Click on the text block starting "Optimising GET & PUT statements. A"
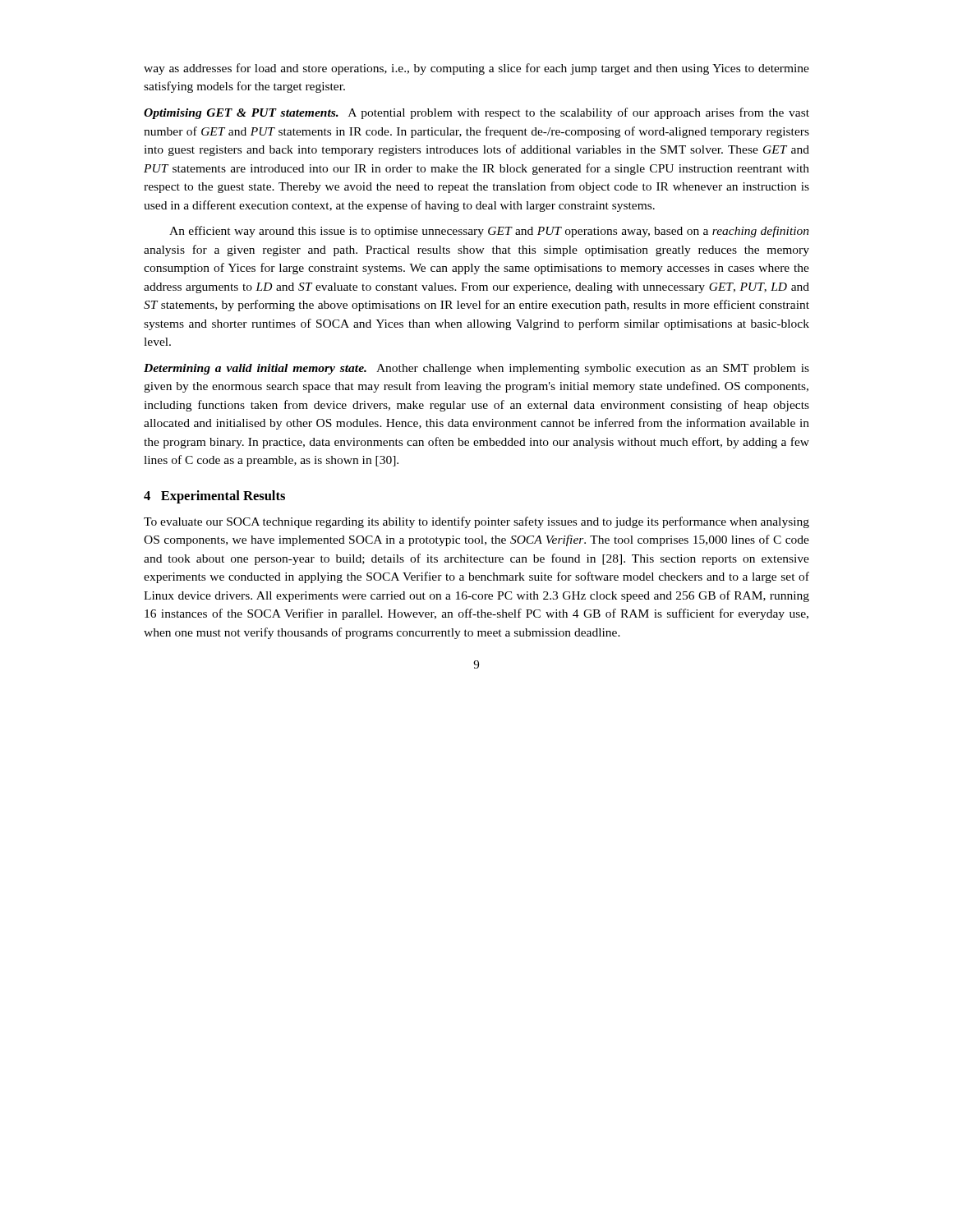This screenshot has width=953, height=1232. tap(476, 159)
